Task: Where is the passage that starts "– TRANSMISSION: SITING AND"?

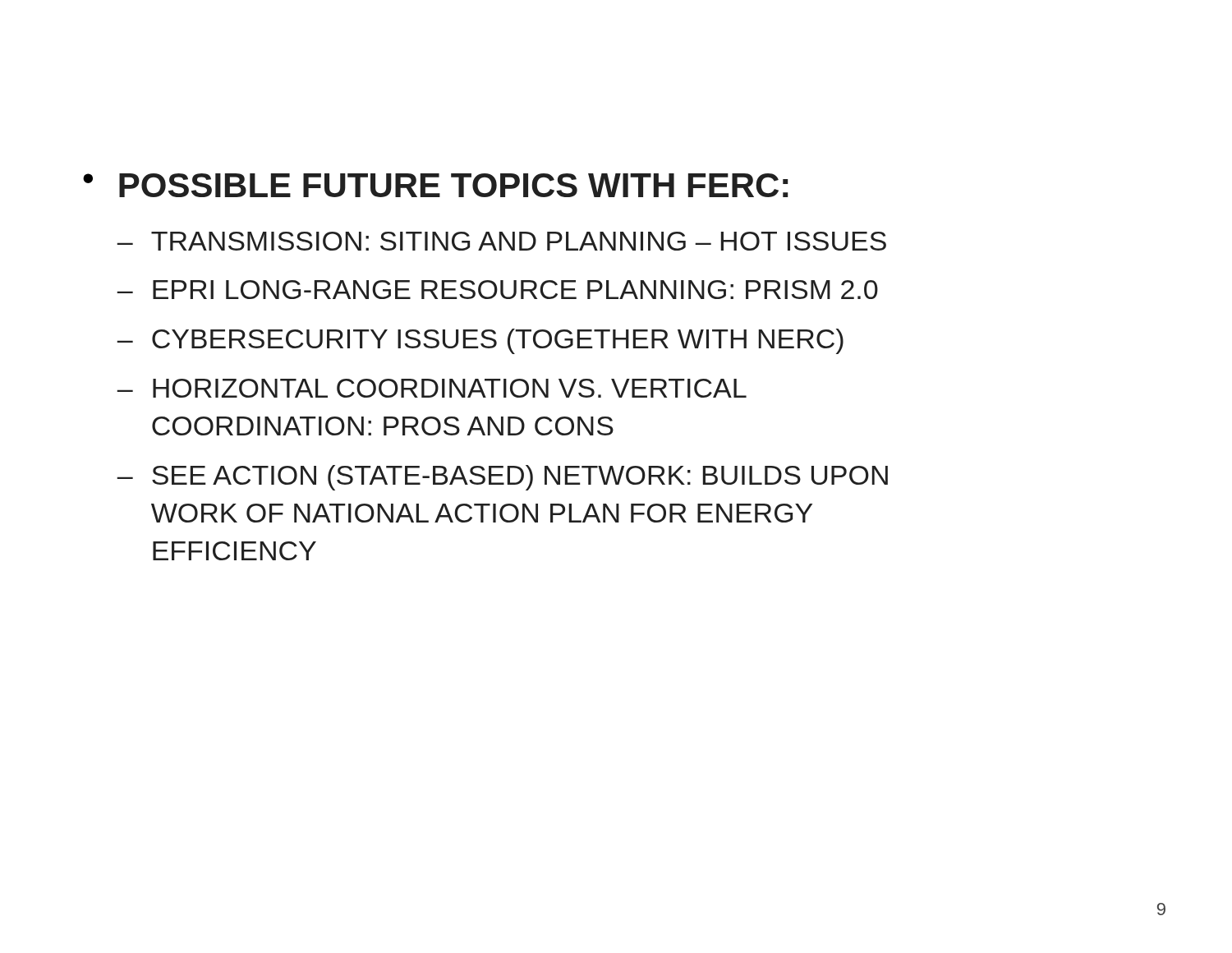Action: pos(502,241)
